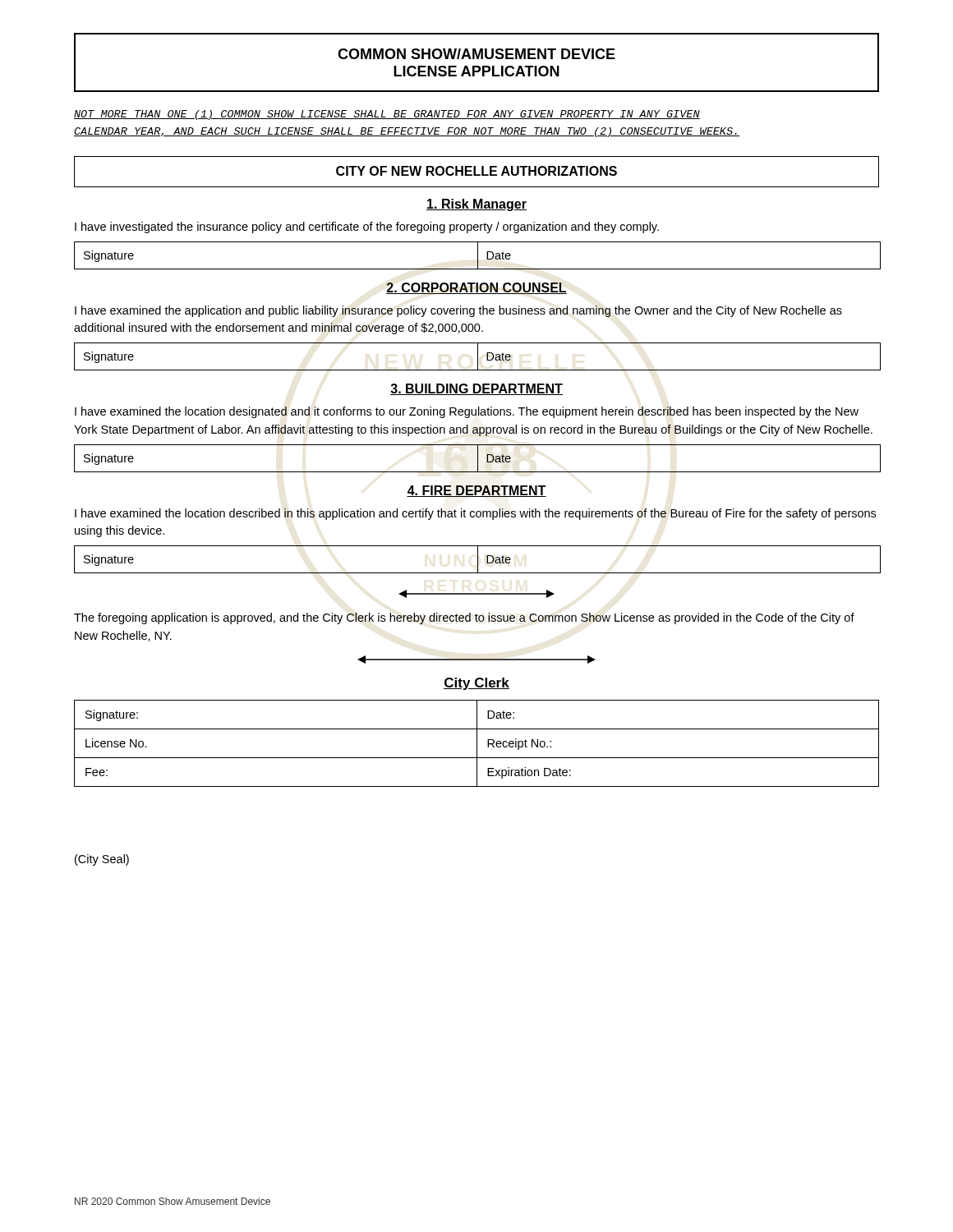Select the text block that says "NOT MORE THAN ONE (1) COMMON SHOW LICENSE"
The width and height of the screenshot is (953, 1232).
[476, 124]
